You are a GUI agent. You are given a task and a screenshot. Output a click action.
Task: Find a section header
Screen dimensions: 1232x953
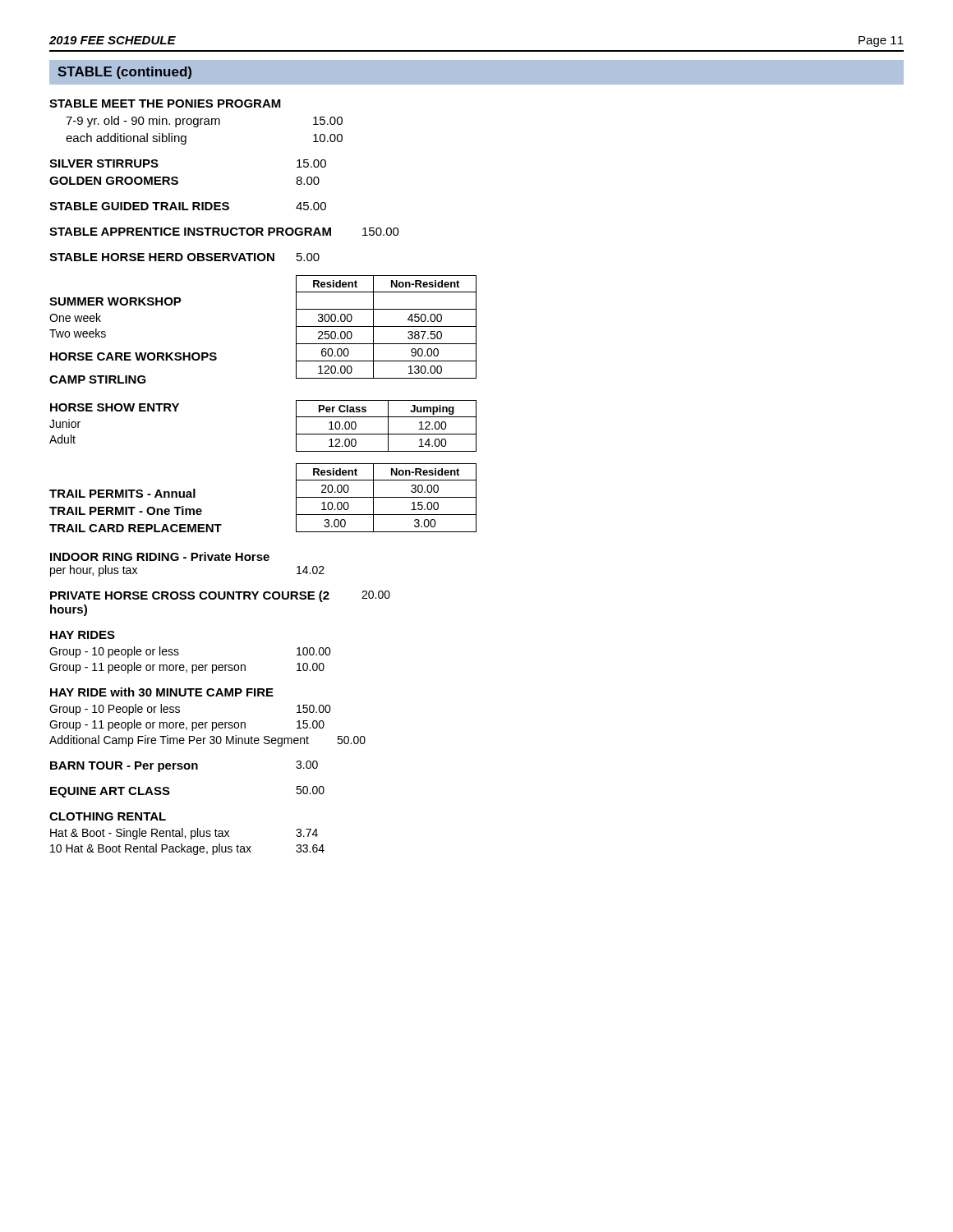pos(125,72)
